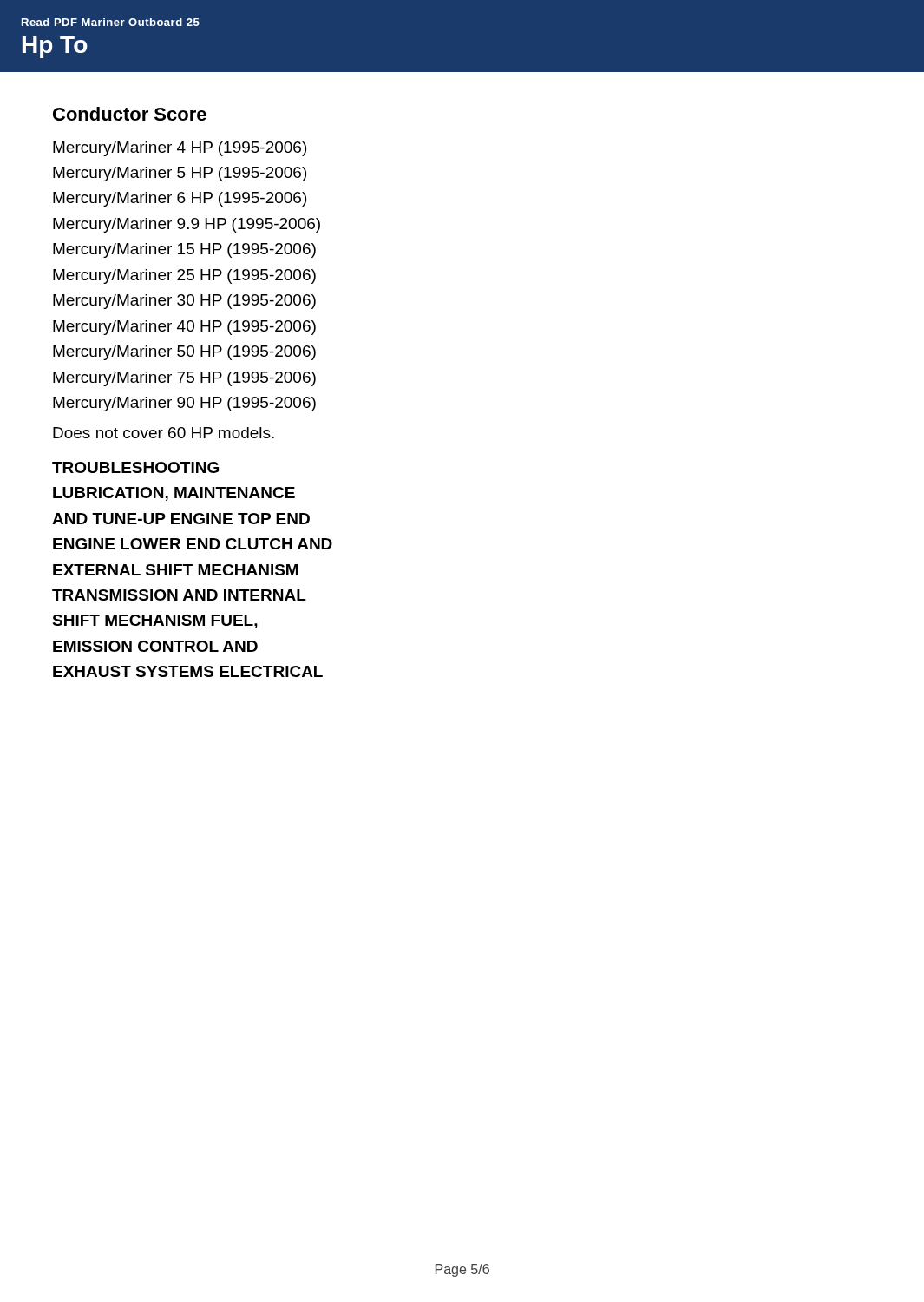Locate the block starting "SHIFT MECHANISM FUEL,"

155,621
